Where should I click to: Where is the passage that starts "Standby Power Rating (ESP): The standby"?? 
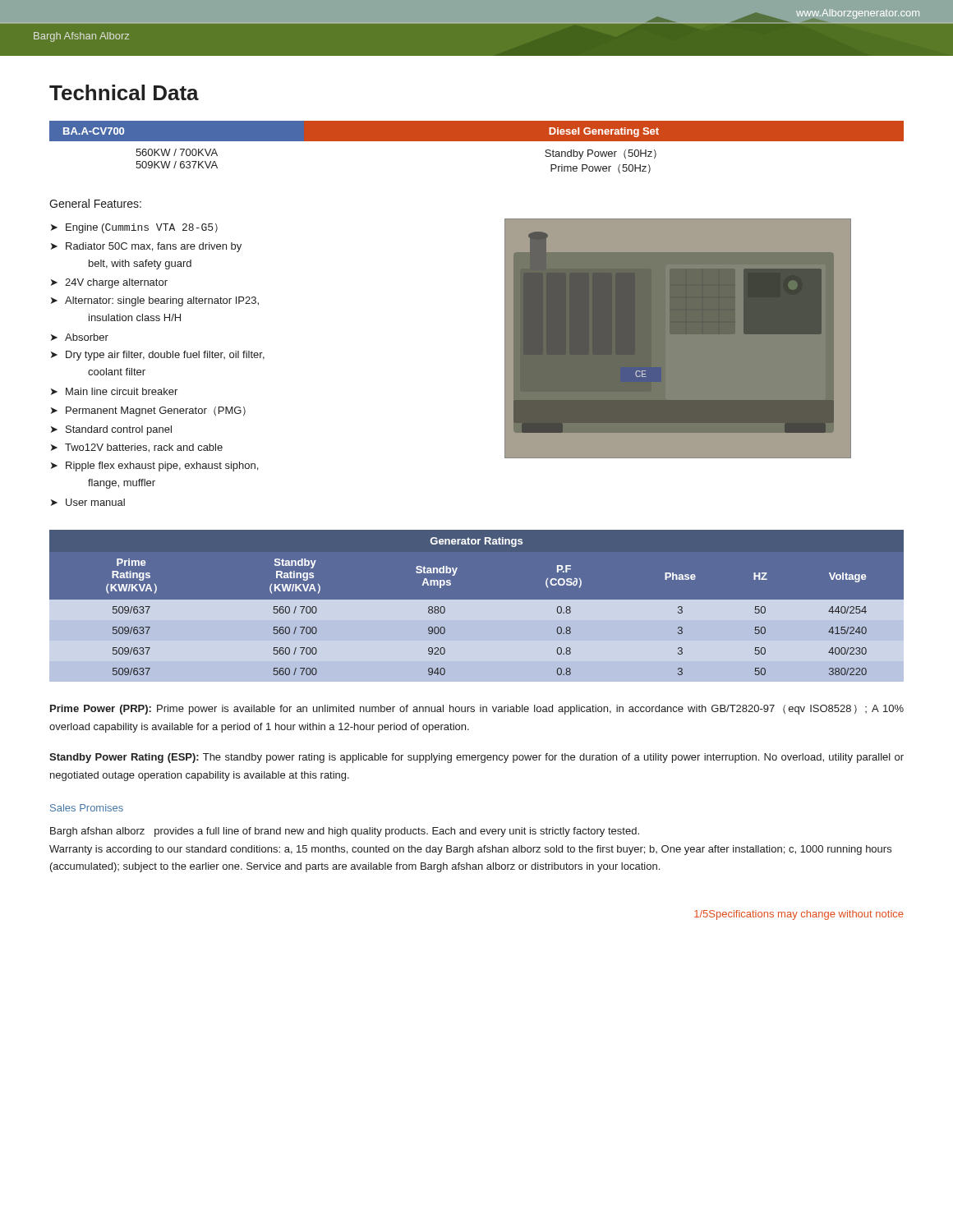pos(476,766)
